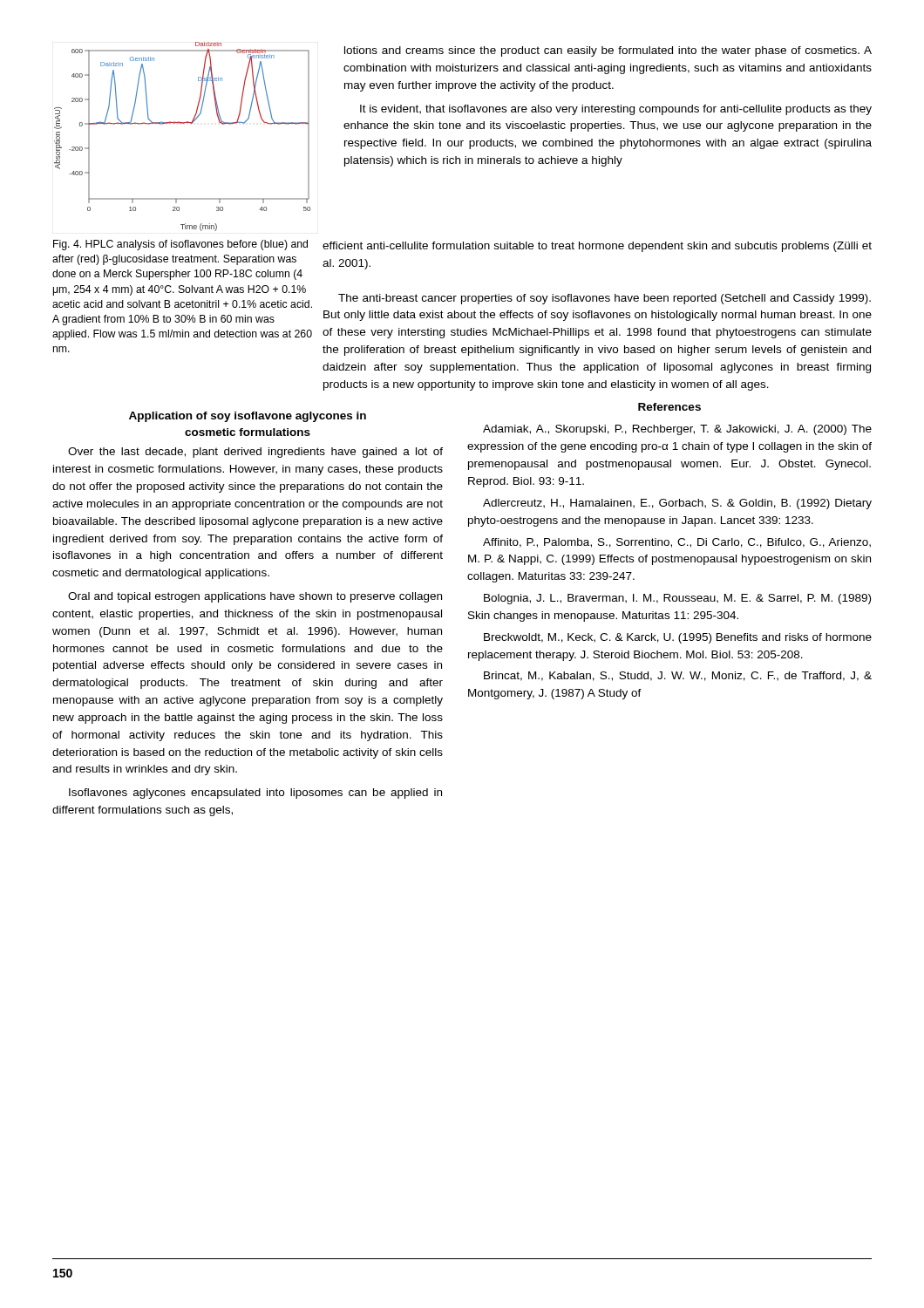Navigate to the passage starting "Breckwoldt, M., Keck, C. & Karck, U. (1995)"
Image resolution: width=924 pixels, height=1308 pixels.
pos(669,645)
